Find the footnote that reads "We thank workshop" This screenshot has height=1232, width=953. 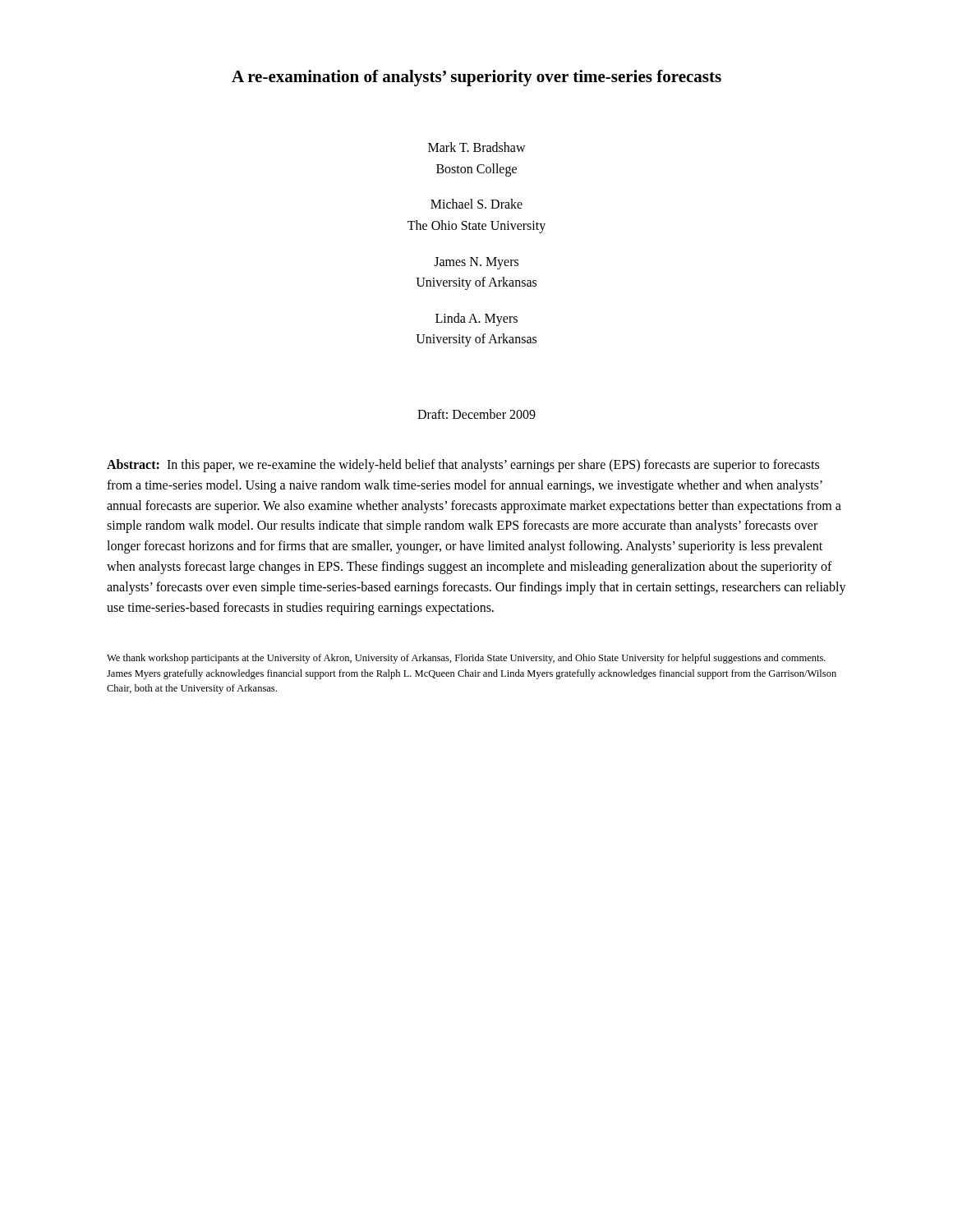click(472, 673)
